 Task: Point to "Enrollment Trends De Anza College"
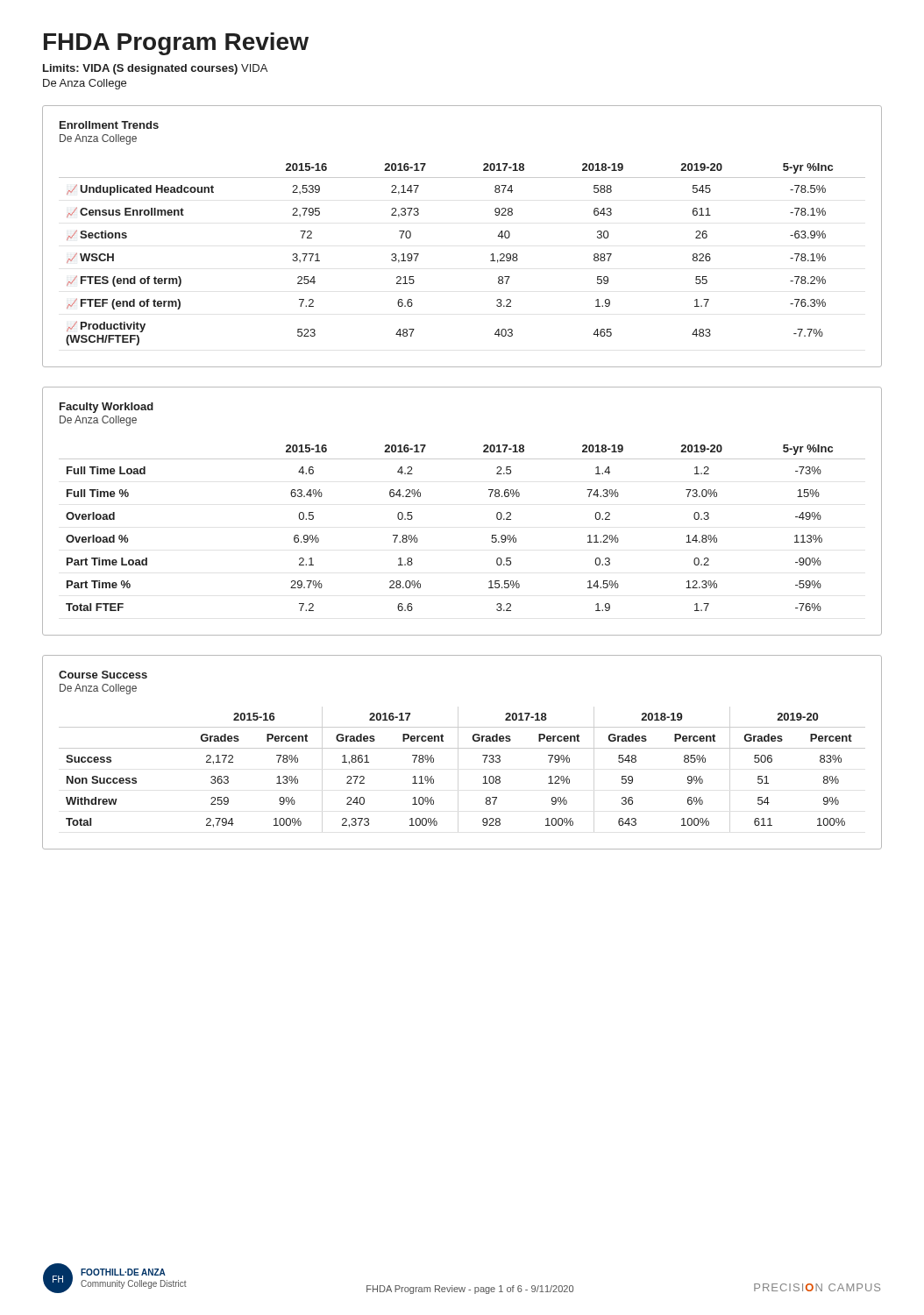point(109,125)
